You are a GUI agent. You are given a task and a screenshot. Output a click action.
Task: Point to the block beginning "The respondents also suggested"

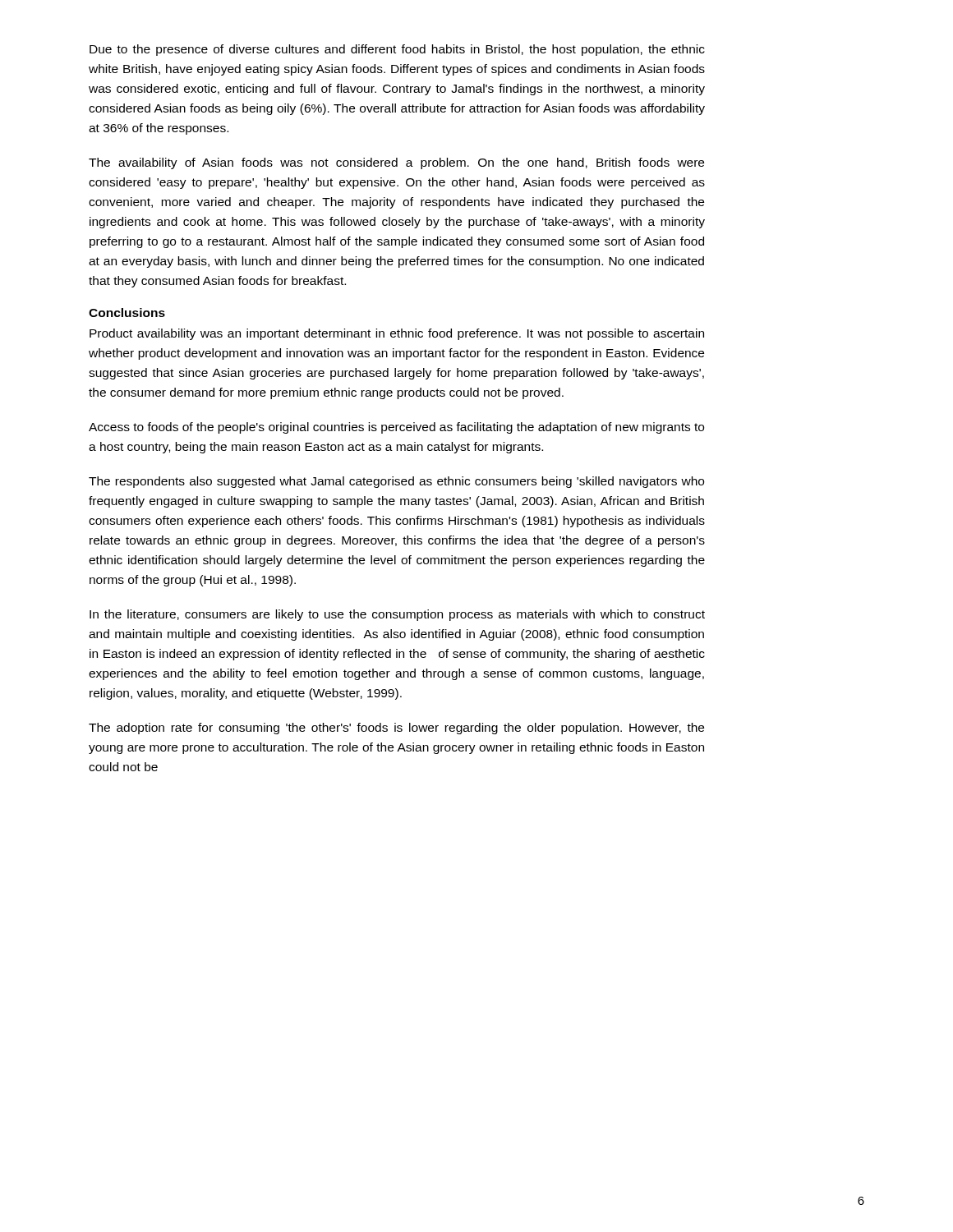[x=397, y=530]
